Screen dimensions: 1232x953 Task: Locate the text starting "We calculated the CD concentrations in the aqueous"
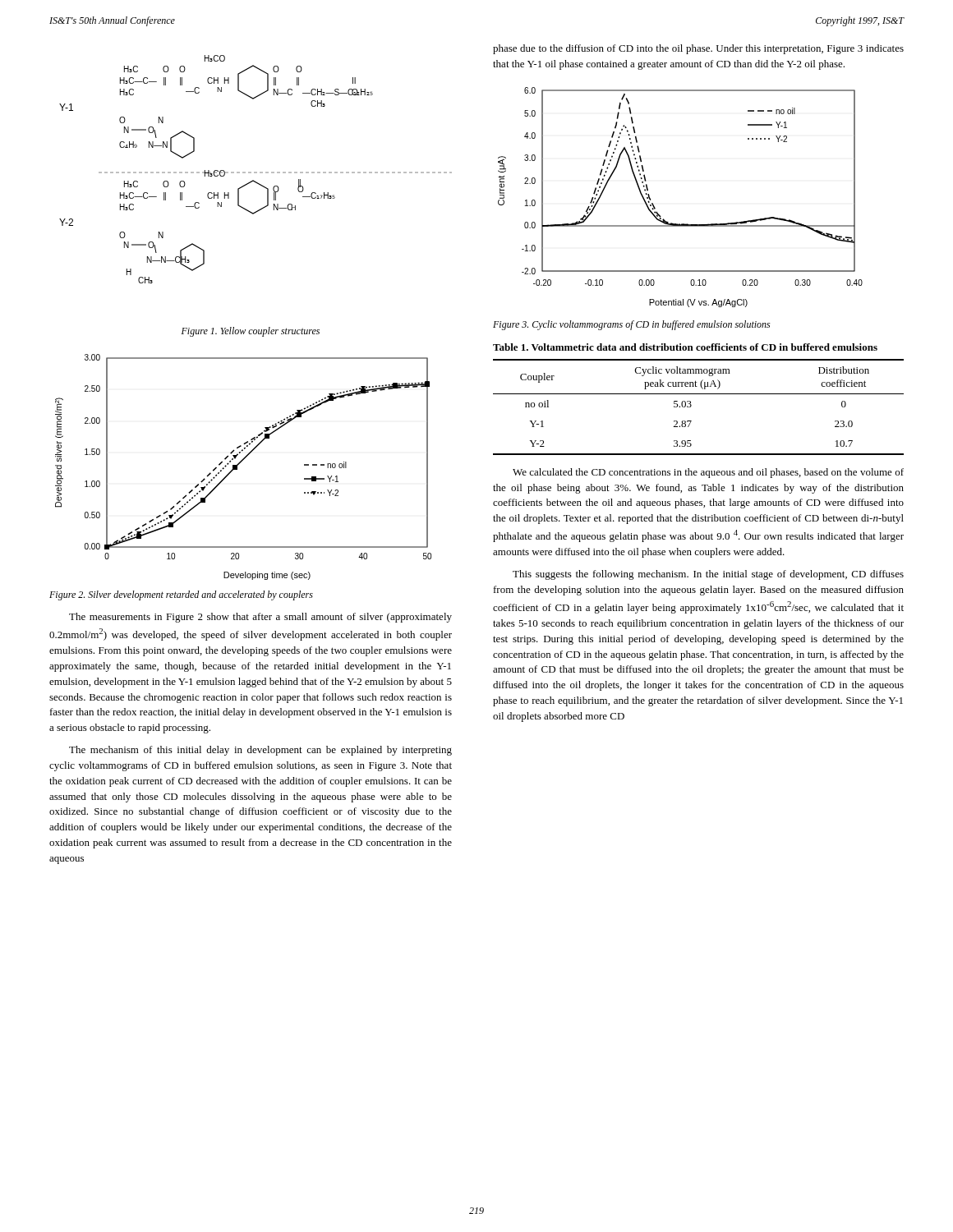point(698,512)
